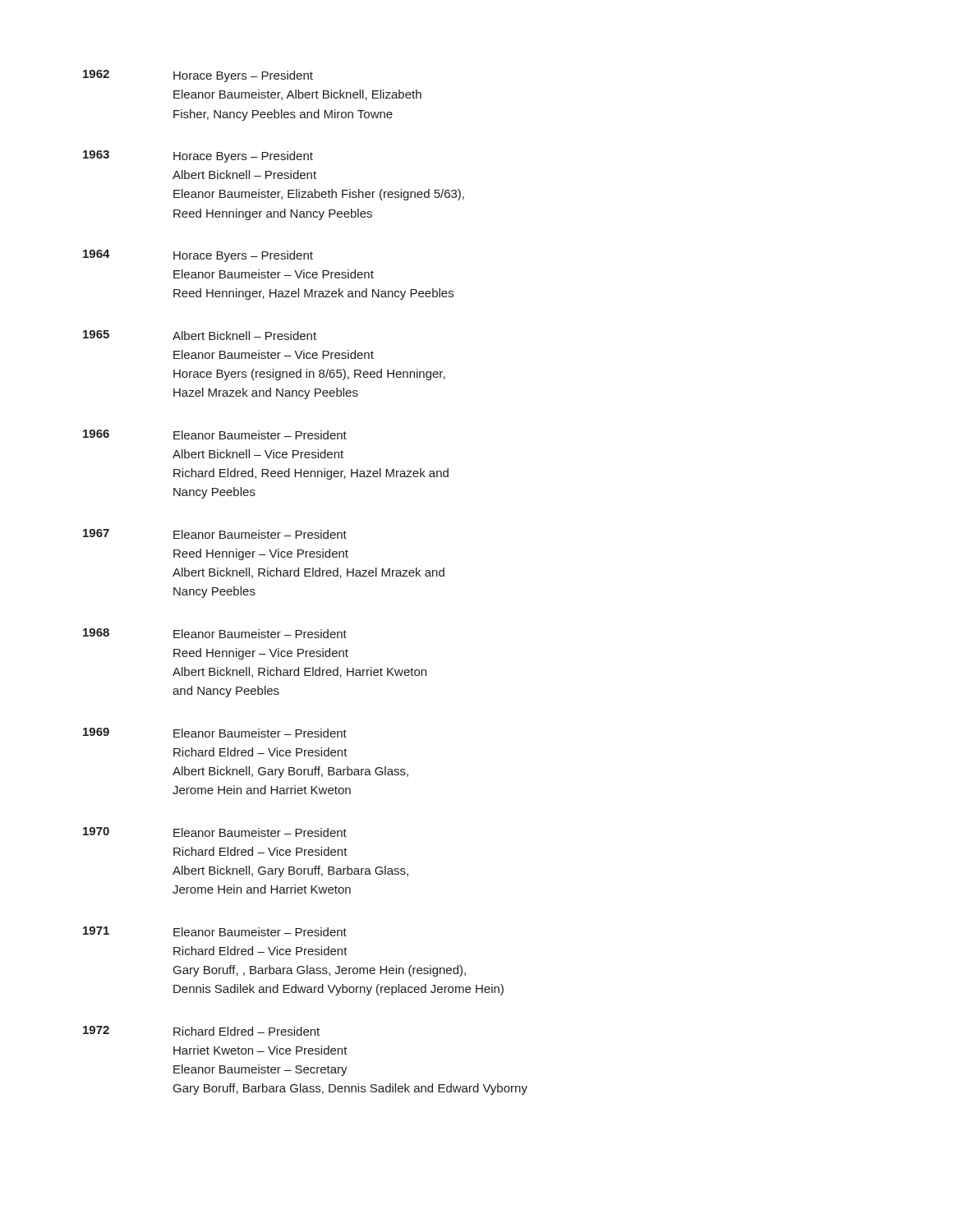Find the block on this page that starts "1966 Eleanor Baumeister – President Albert Bicknell"
The image size is (953, 1232).
(266, 463)
